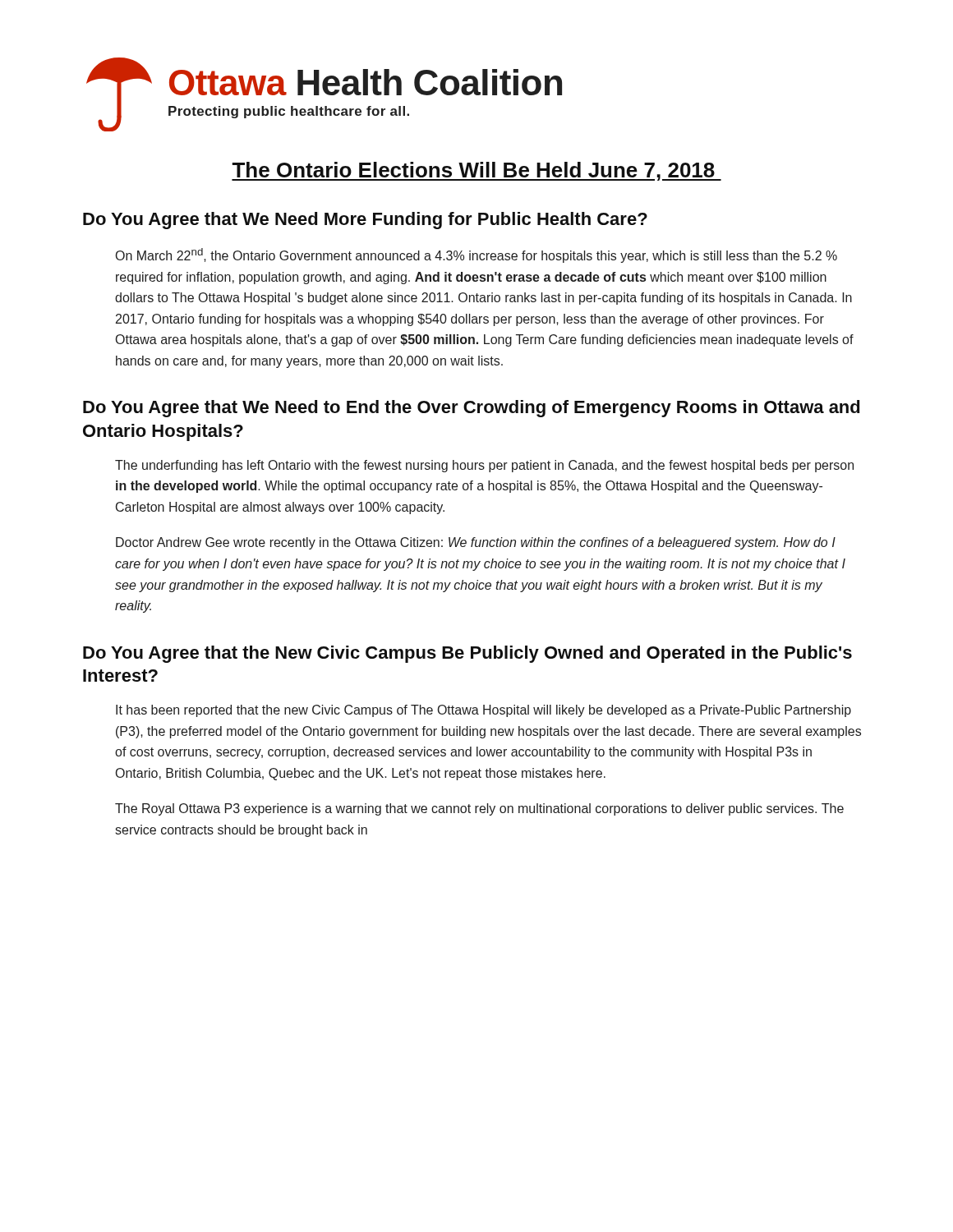Image resolution: width=953 pixels, height=1232 pixels.
Task: Find the text starting "It has been reported that the"
Action: pos(488,742)
